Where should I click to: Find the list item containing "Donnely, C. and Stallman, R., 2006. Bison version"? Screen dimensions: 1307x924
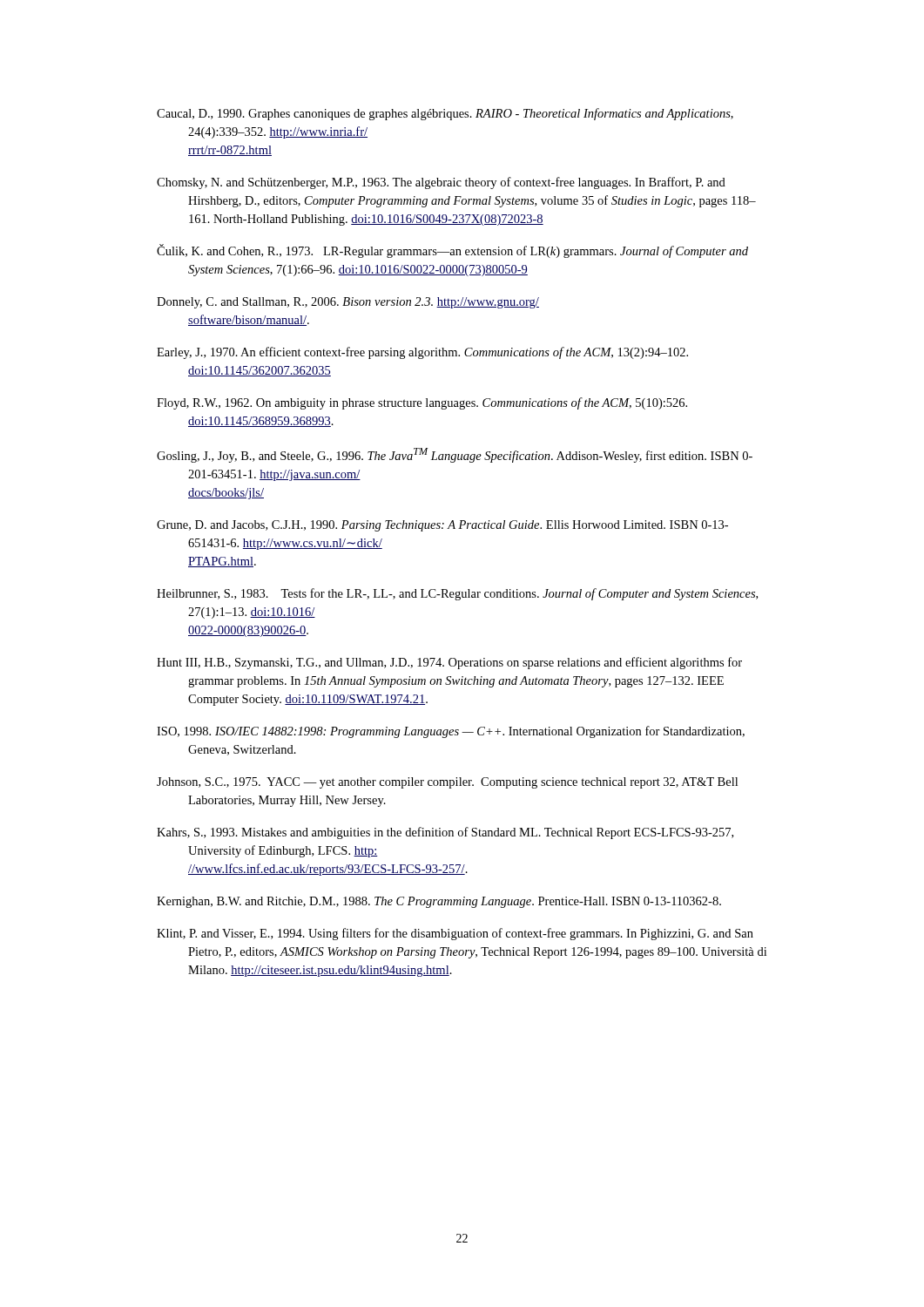348,311
